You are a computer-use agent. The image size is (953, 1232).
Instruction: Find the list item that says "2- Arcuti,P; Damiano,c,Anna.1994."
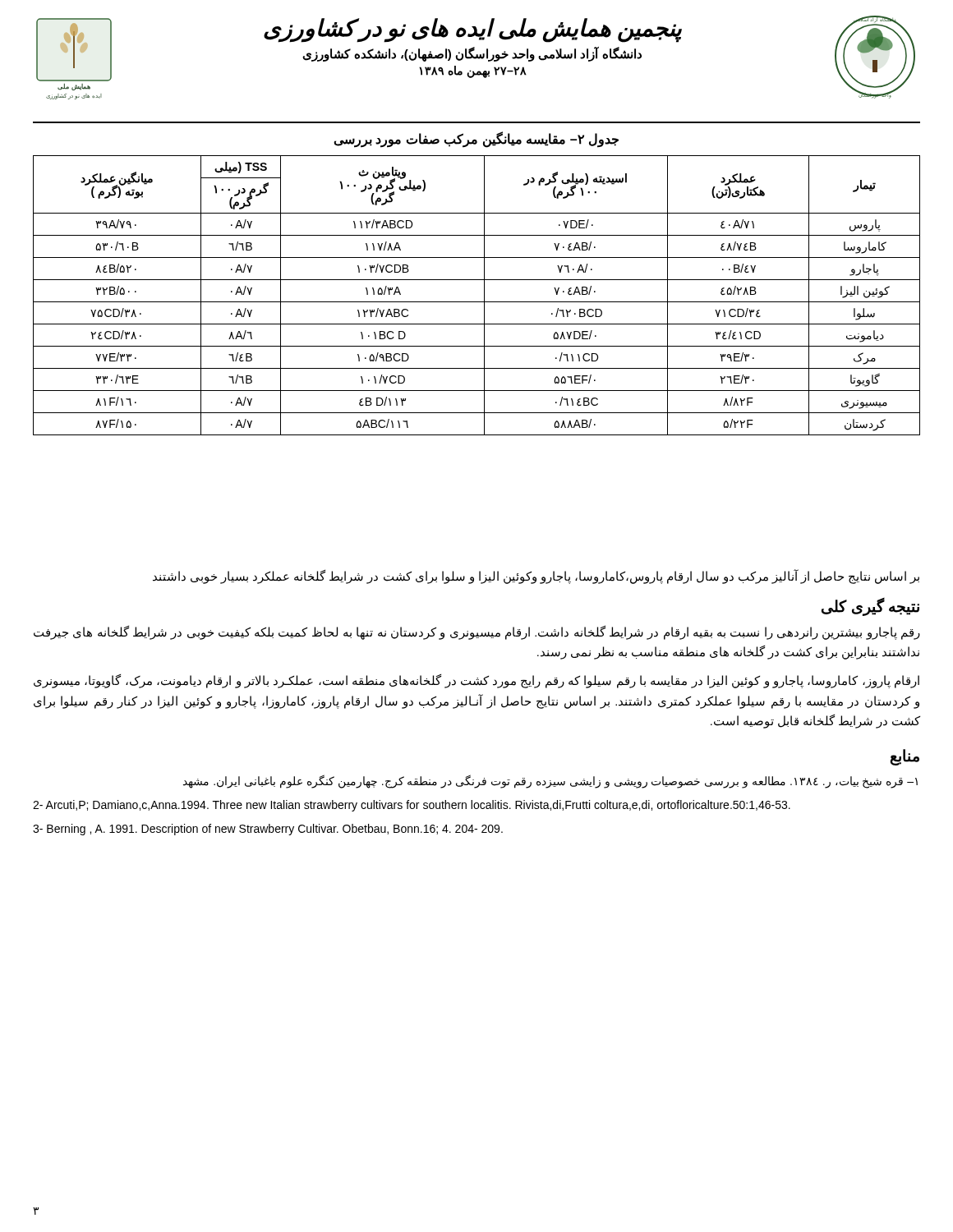coord(412,805)
